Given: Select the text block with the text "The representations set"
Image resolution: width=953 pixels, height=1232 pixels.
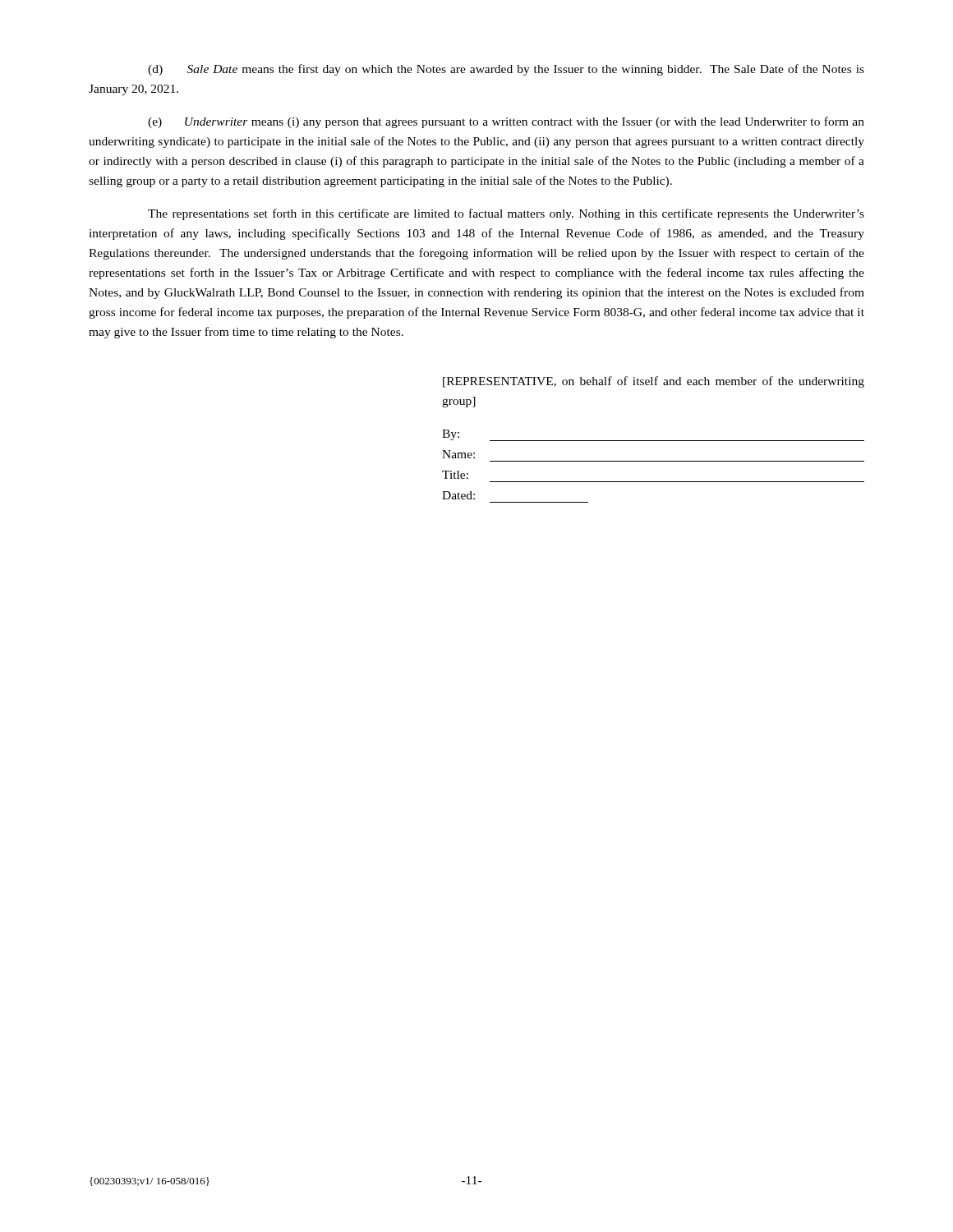Looking at the screenshot, I should click(x=476, y=273).
